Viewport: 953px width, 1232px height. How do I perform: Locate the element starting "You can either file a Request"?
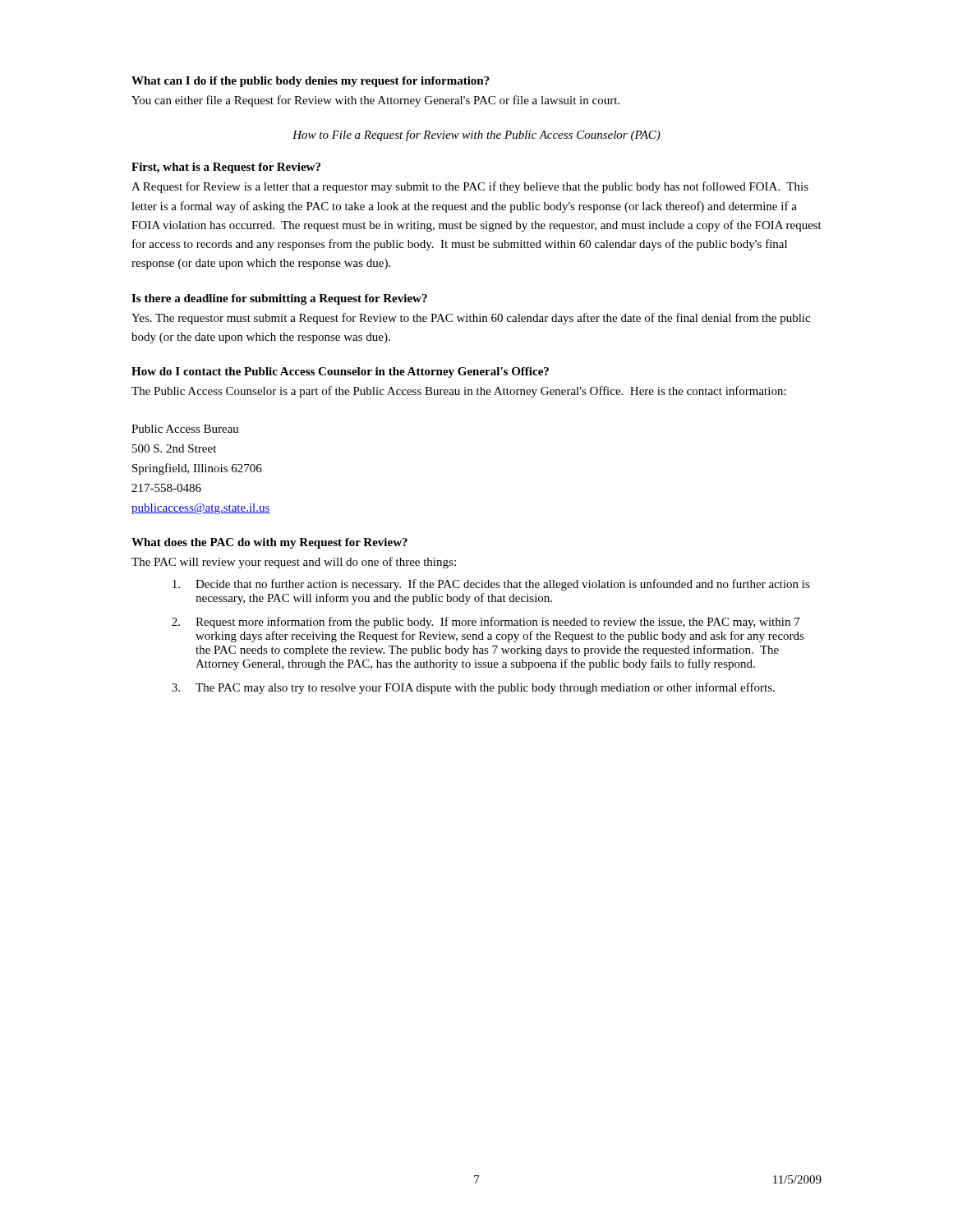coord(476,101)
